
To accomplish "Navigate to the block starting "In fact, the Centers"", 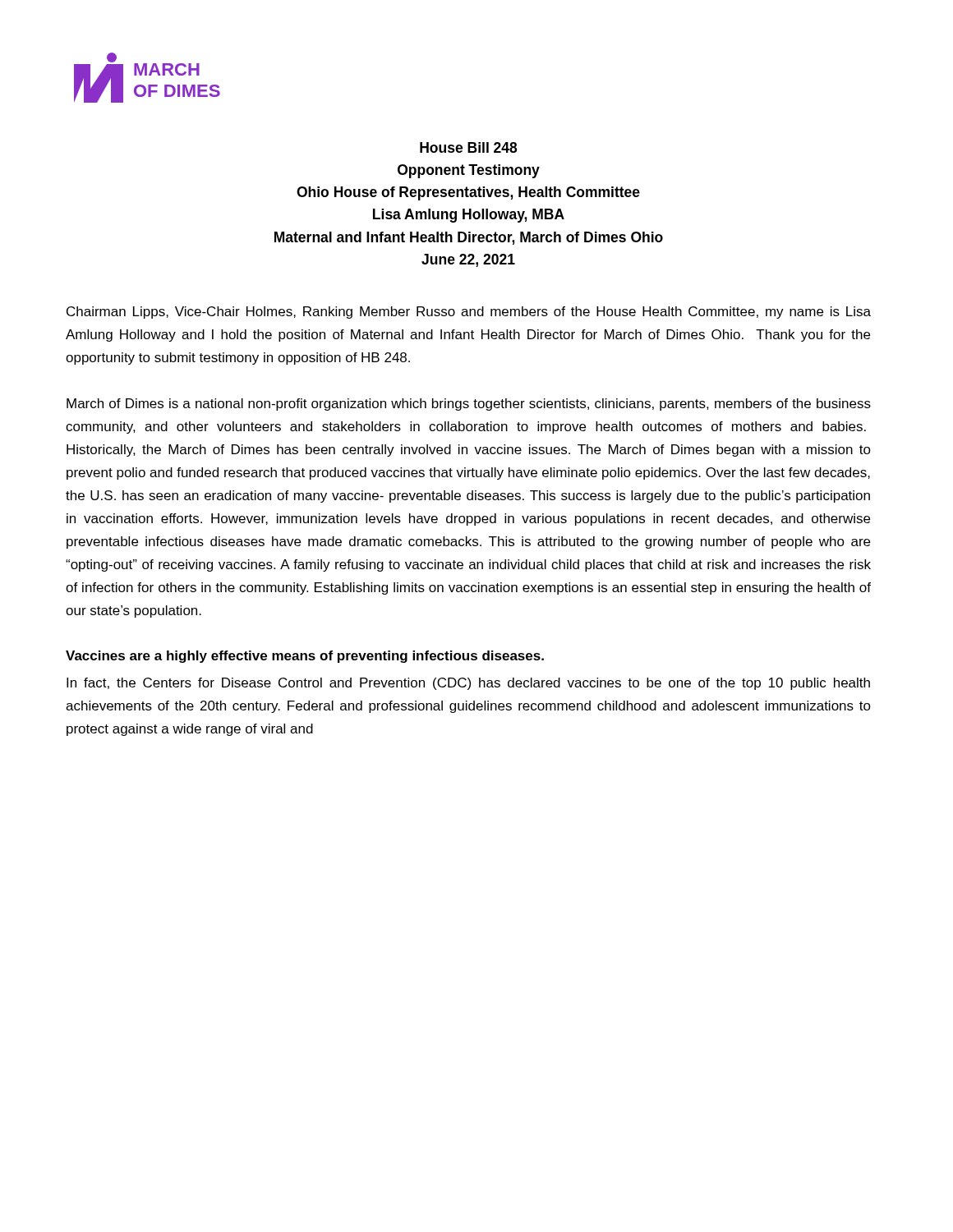I will tap(468, 706).
